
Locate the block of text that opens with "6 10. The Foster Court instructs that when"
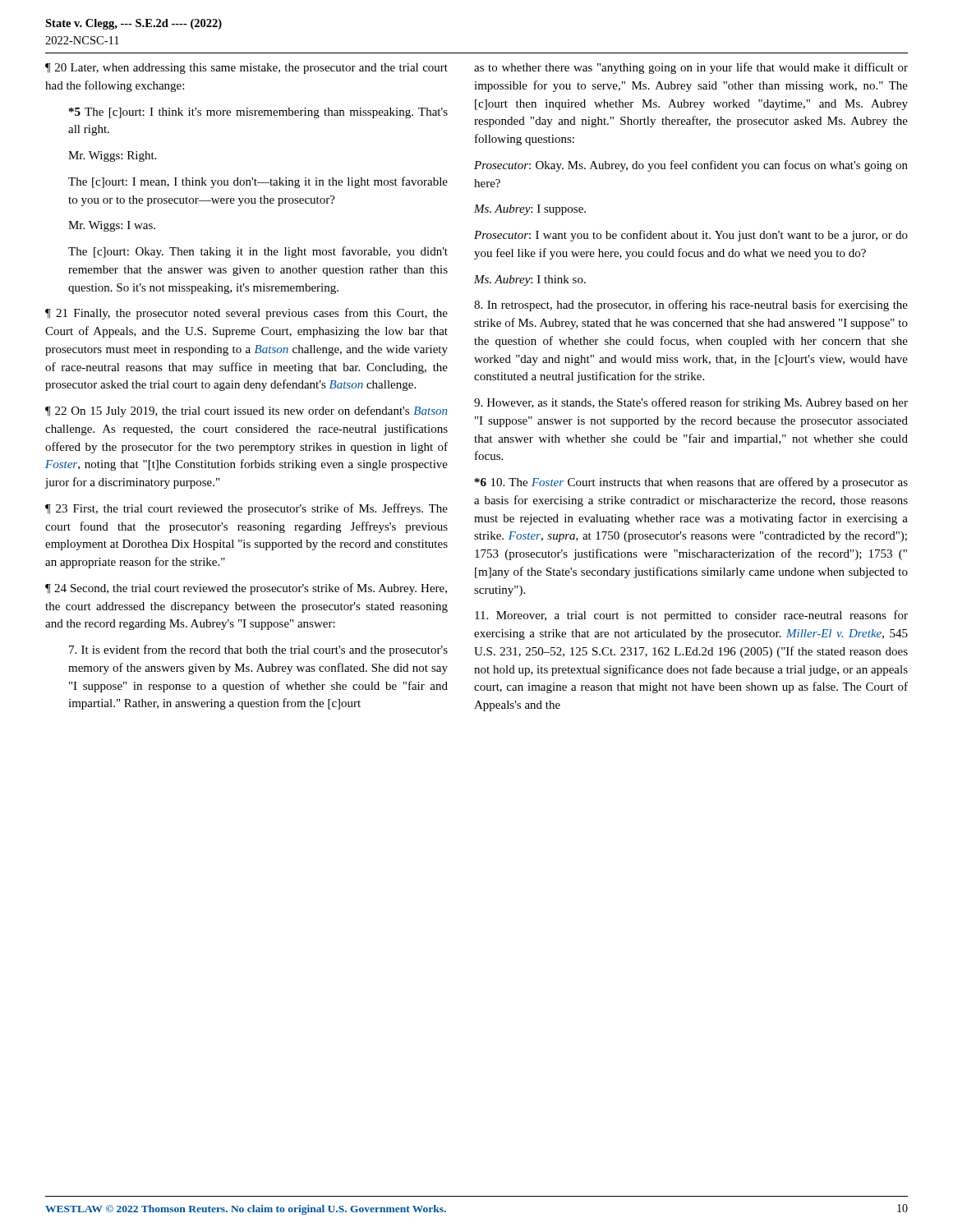coord(691,536)
